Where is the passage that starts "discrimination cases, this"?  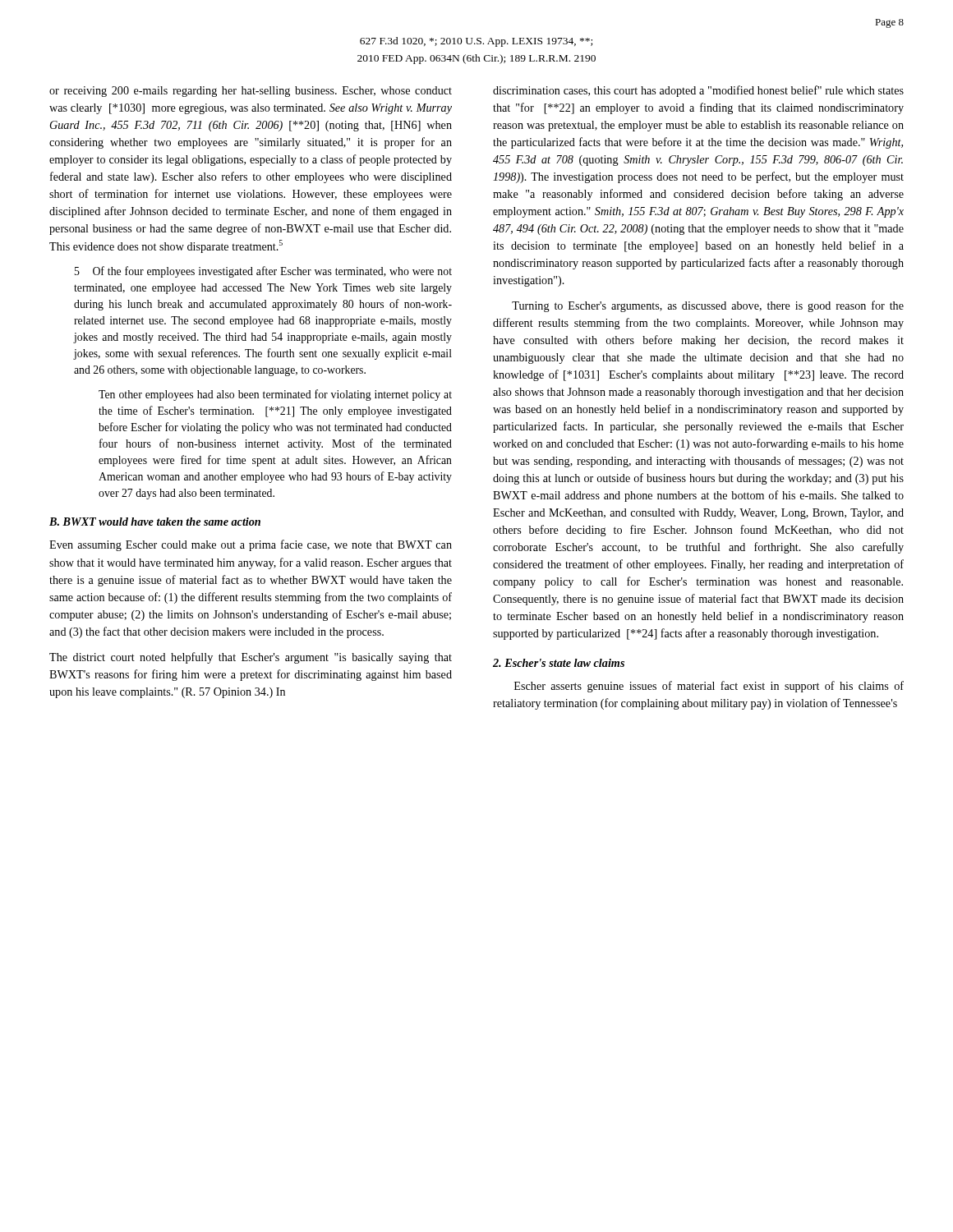click(698, 185)
